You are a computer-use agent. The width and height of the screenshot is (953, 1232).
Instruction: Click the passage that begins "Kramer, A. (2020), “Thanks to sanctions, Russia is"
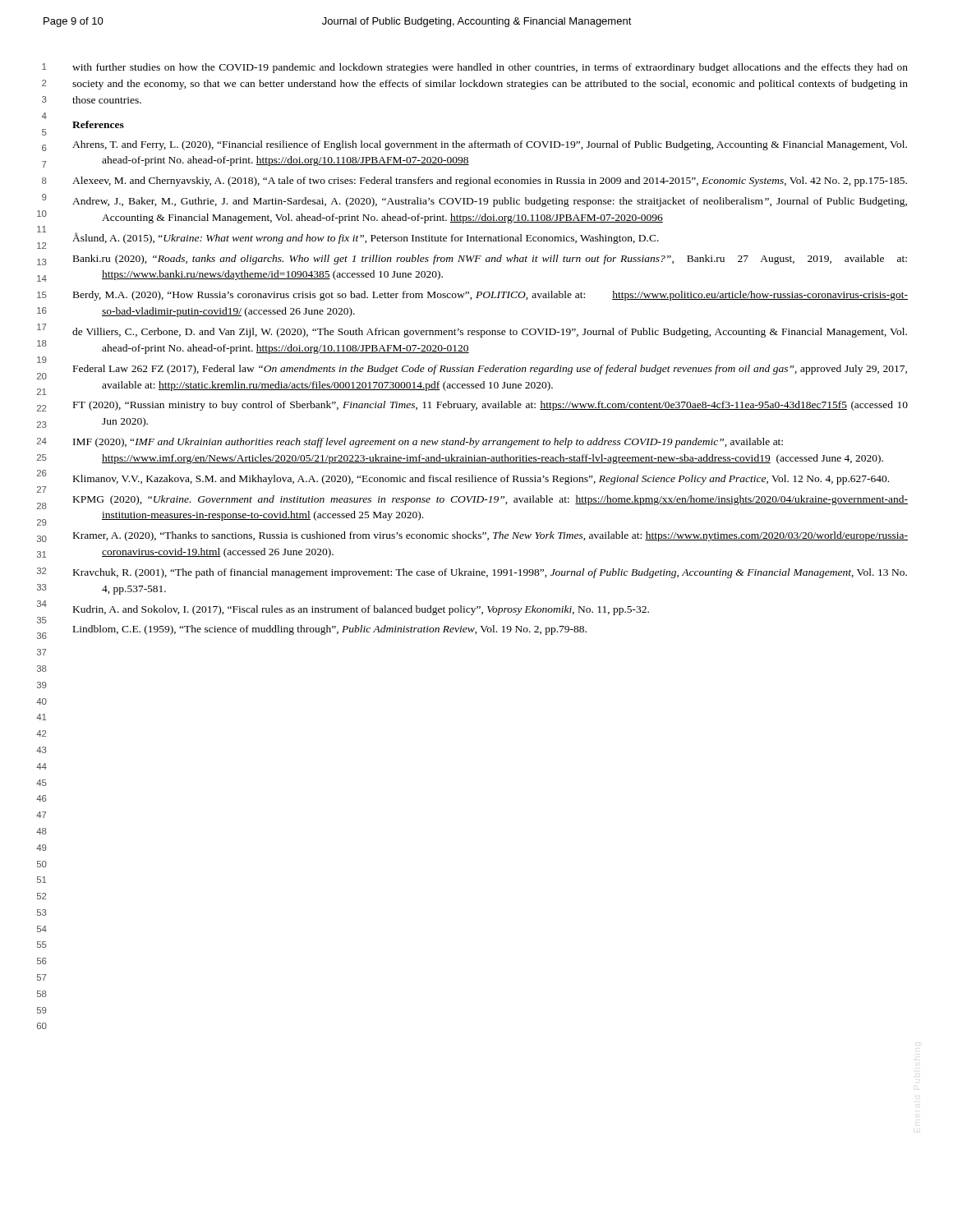pyautogui.click(x=490, y=543)
